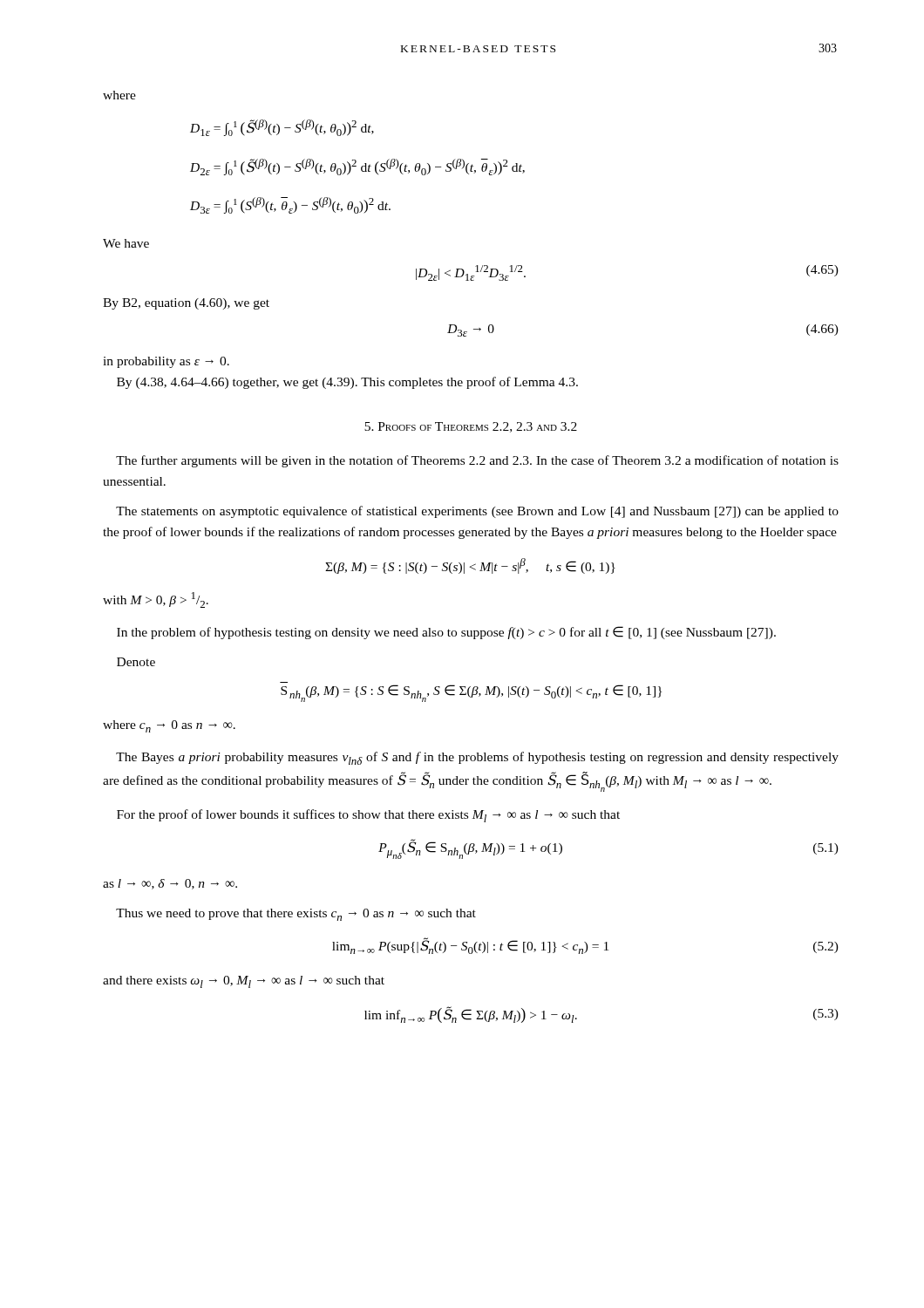Screen dimensions: 1308x924
Task: Select the formula containing "Snhn(β, M) = {S : S ∈ Snhn,"
Action: 471,693
